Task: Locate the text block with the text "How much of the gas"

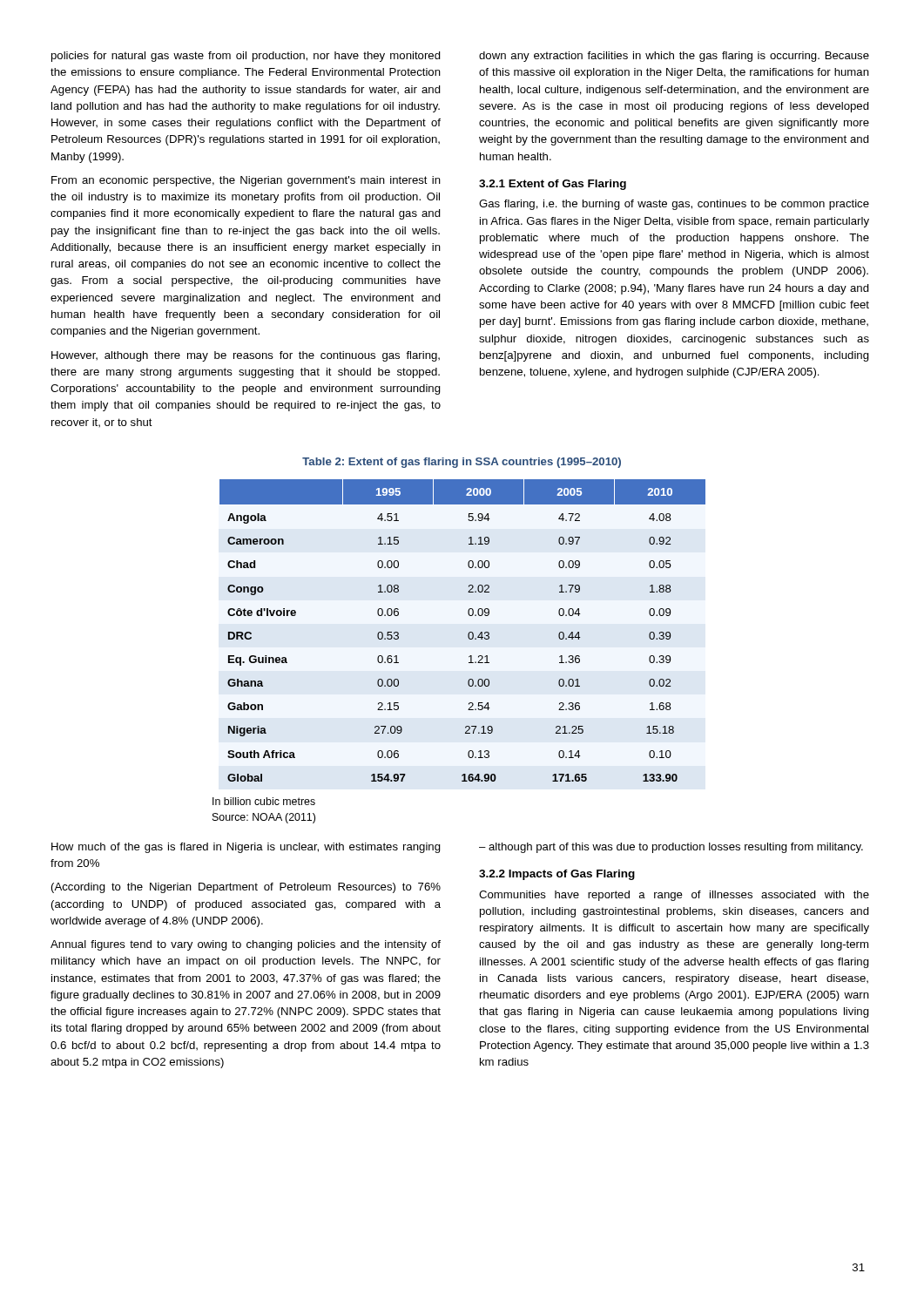Action: [x=246, y=855]
